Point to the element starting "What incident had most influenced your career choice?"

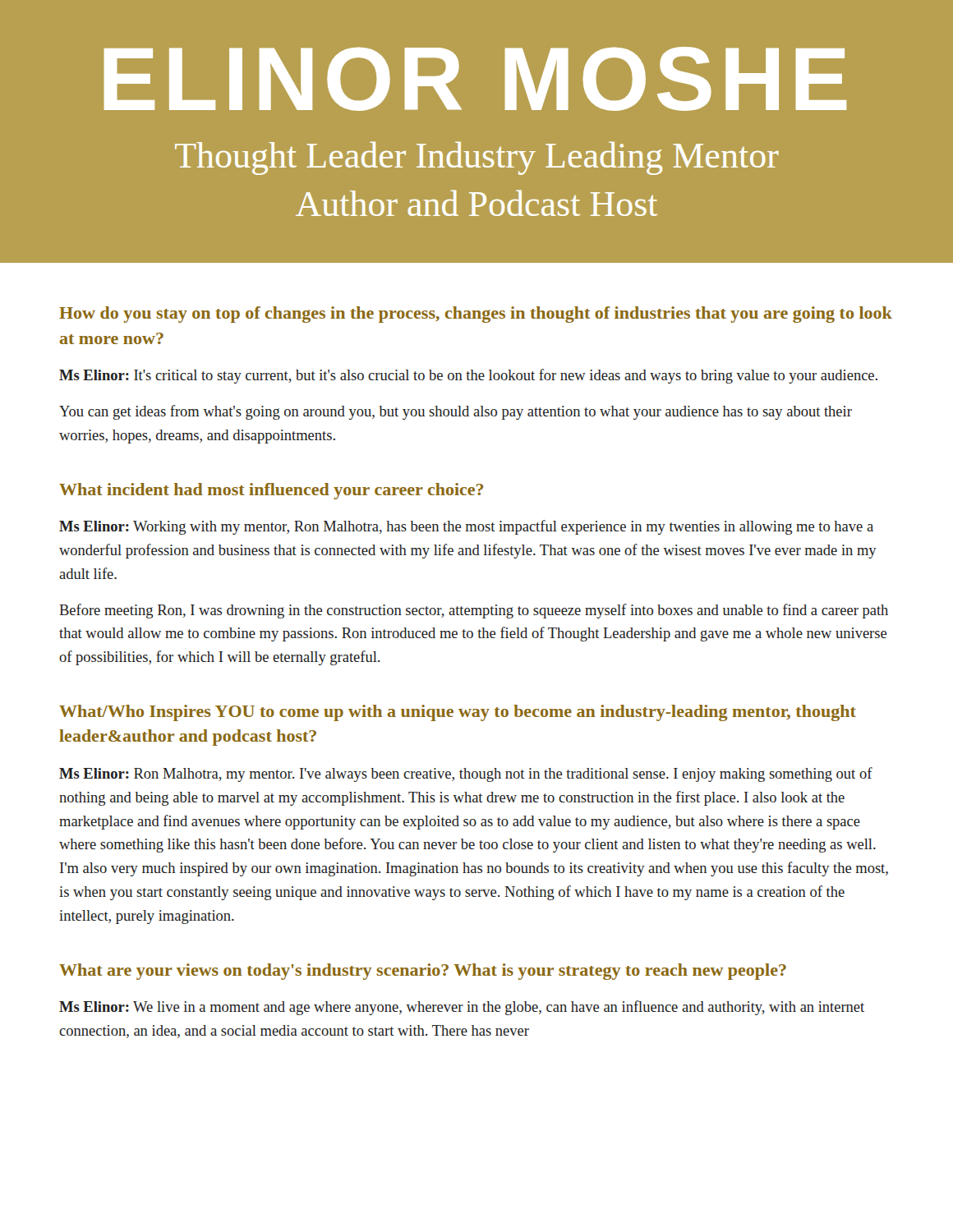272,489
